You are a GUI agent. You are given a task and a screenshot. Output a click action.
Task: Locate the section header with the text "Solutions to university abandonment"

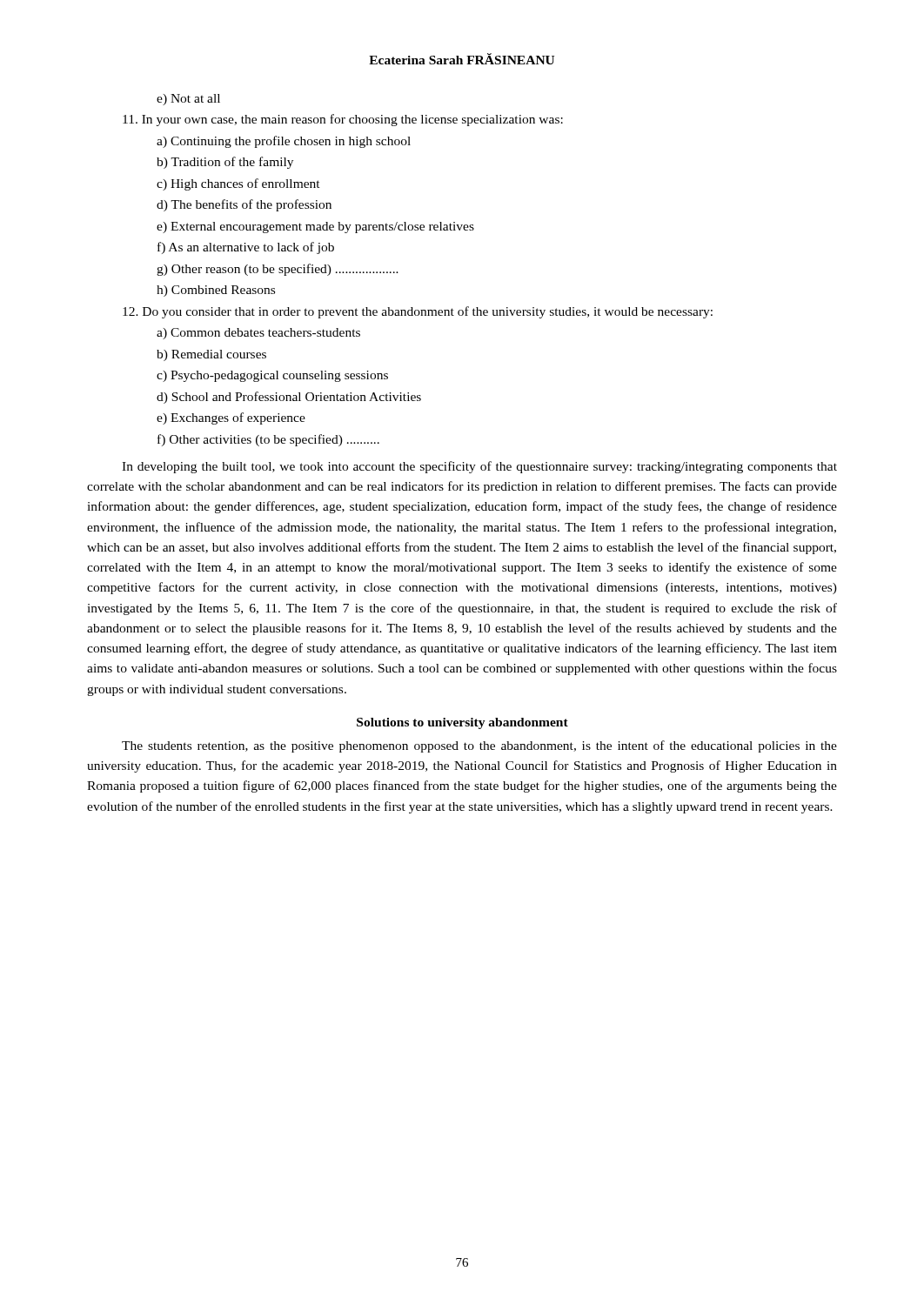[x=462, y=722]
